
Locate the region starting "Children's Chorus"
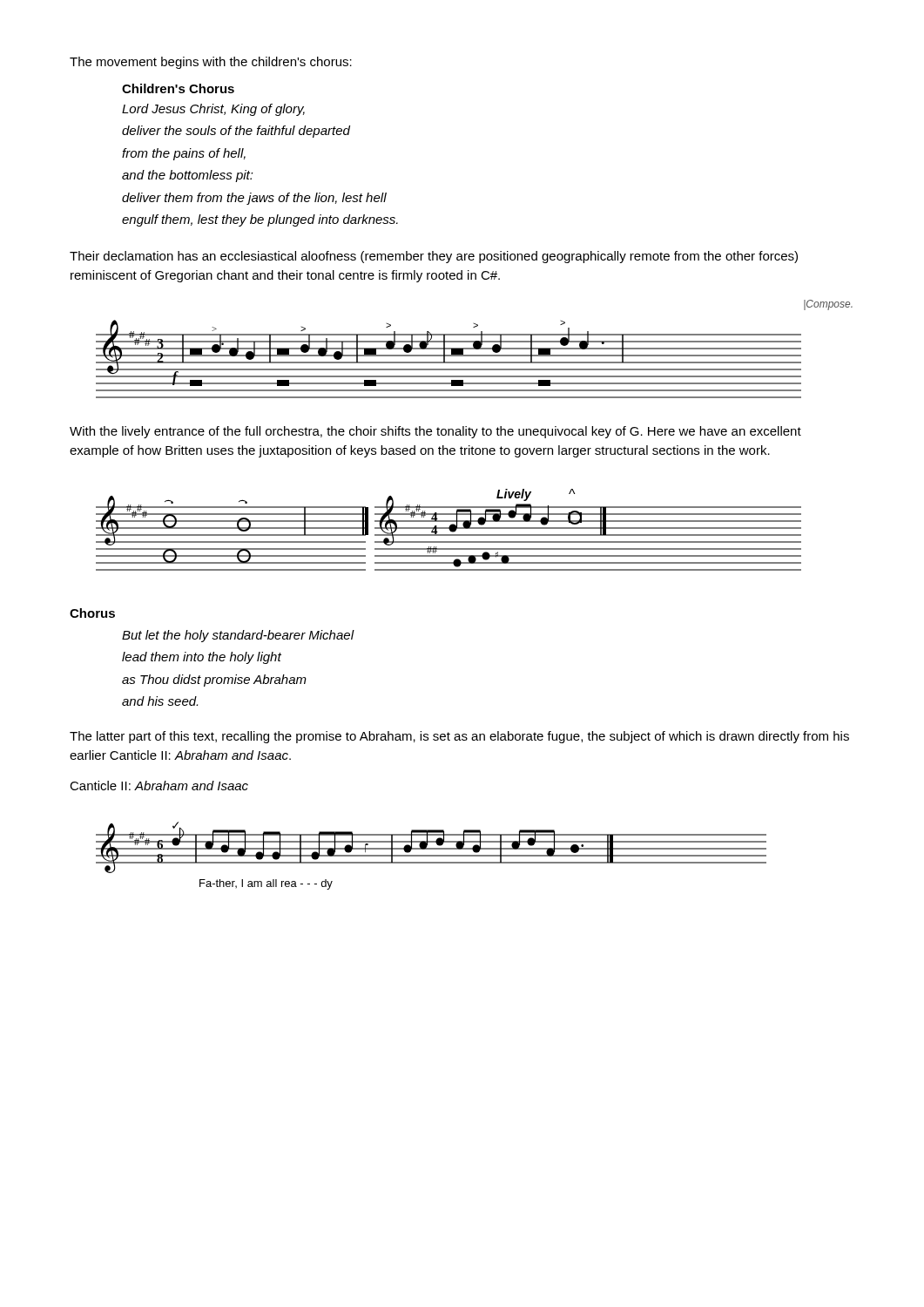click(x=178, y=88)
